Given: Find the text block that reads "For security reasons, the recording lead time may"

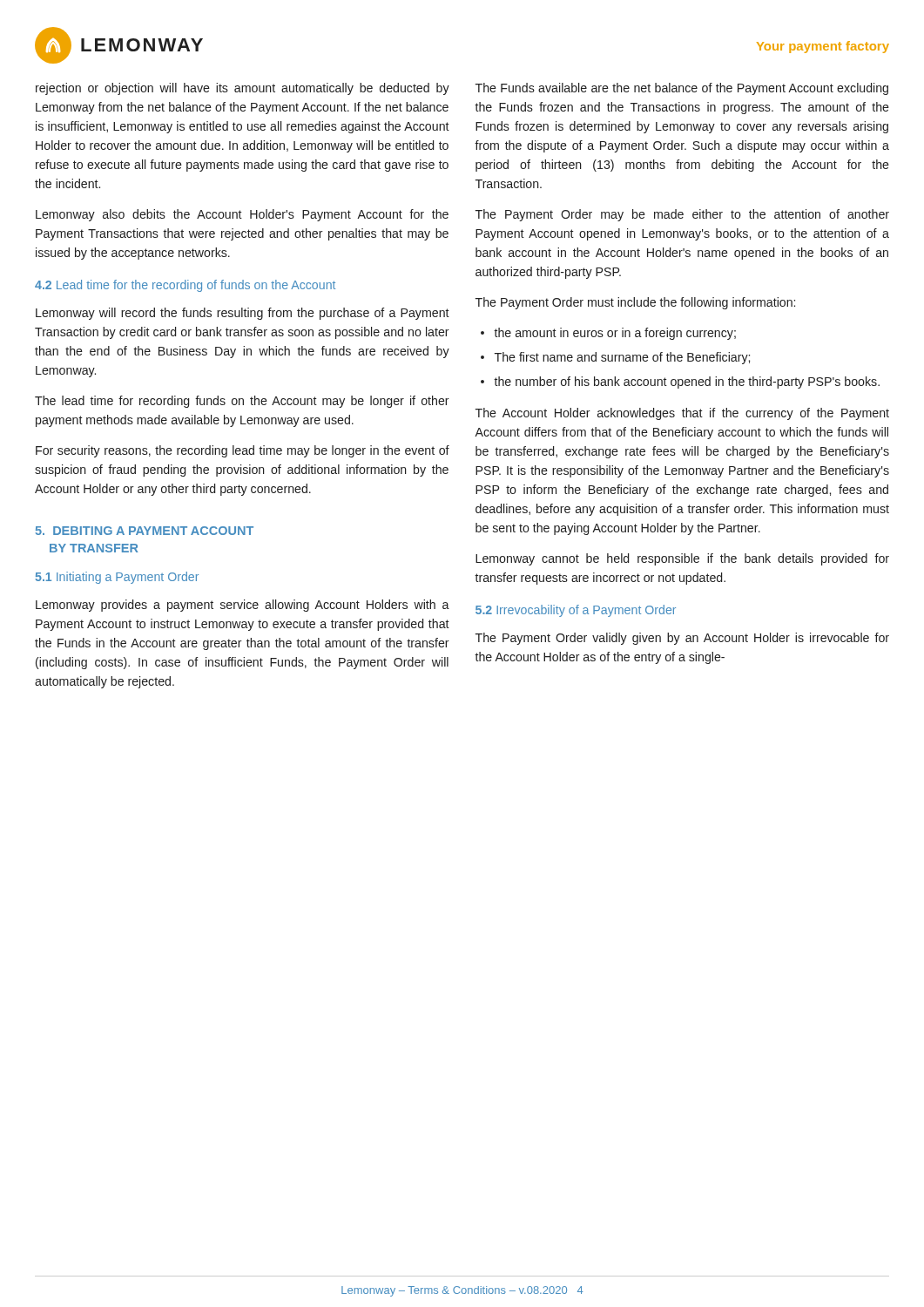Looking at the screenshot, I should pyautogui.click(x=242, y=469).
